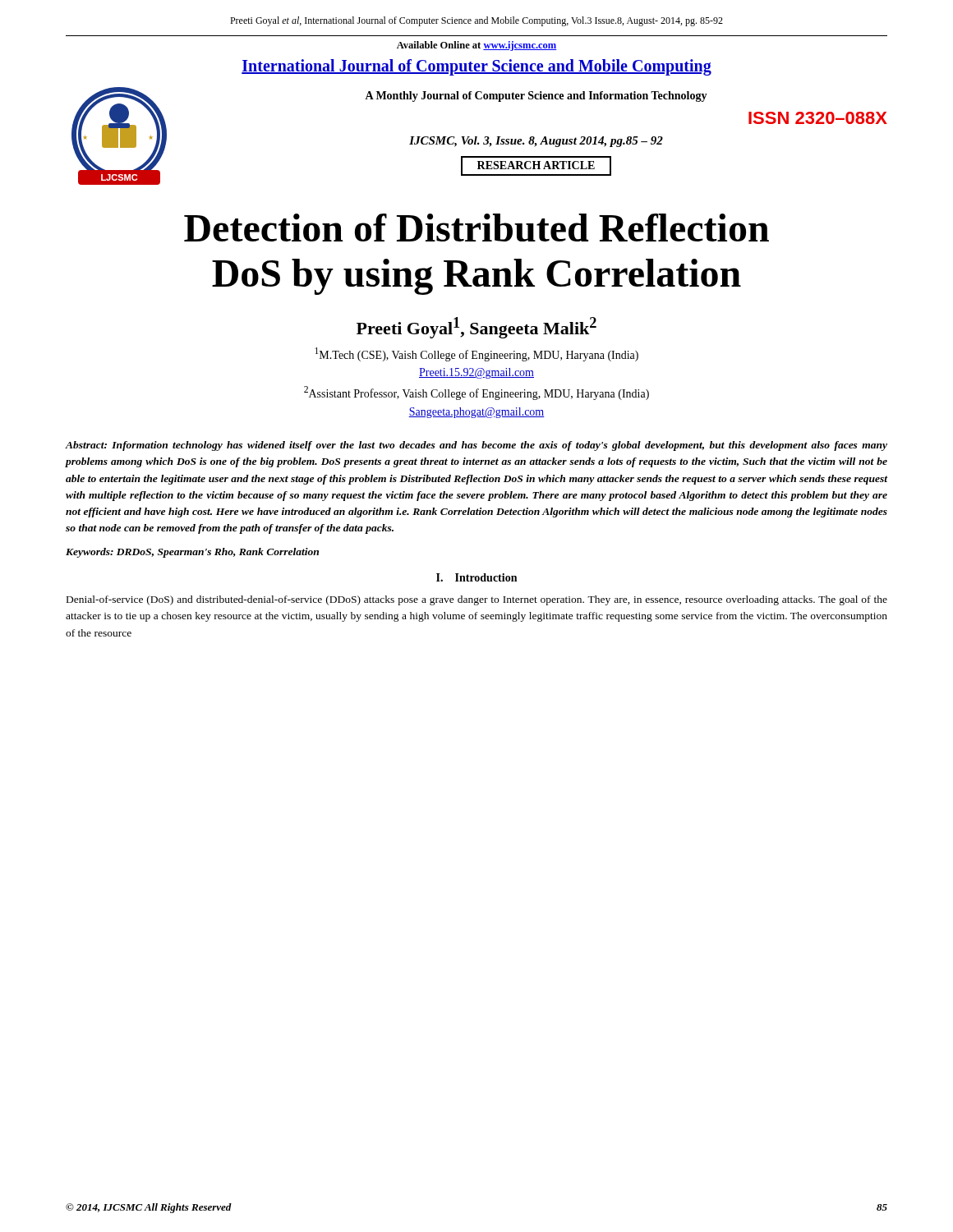The height and width of the screenshot is (1232, 953).
Task: Select a logo
Action: pos(125,137)
